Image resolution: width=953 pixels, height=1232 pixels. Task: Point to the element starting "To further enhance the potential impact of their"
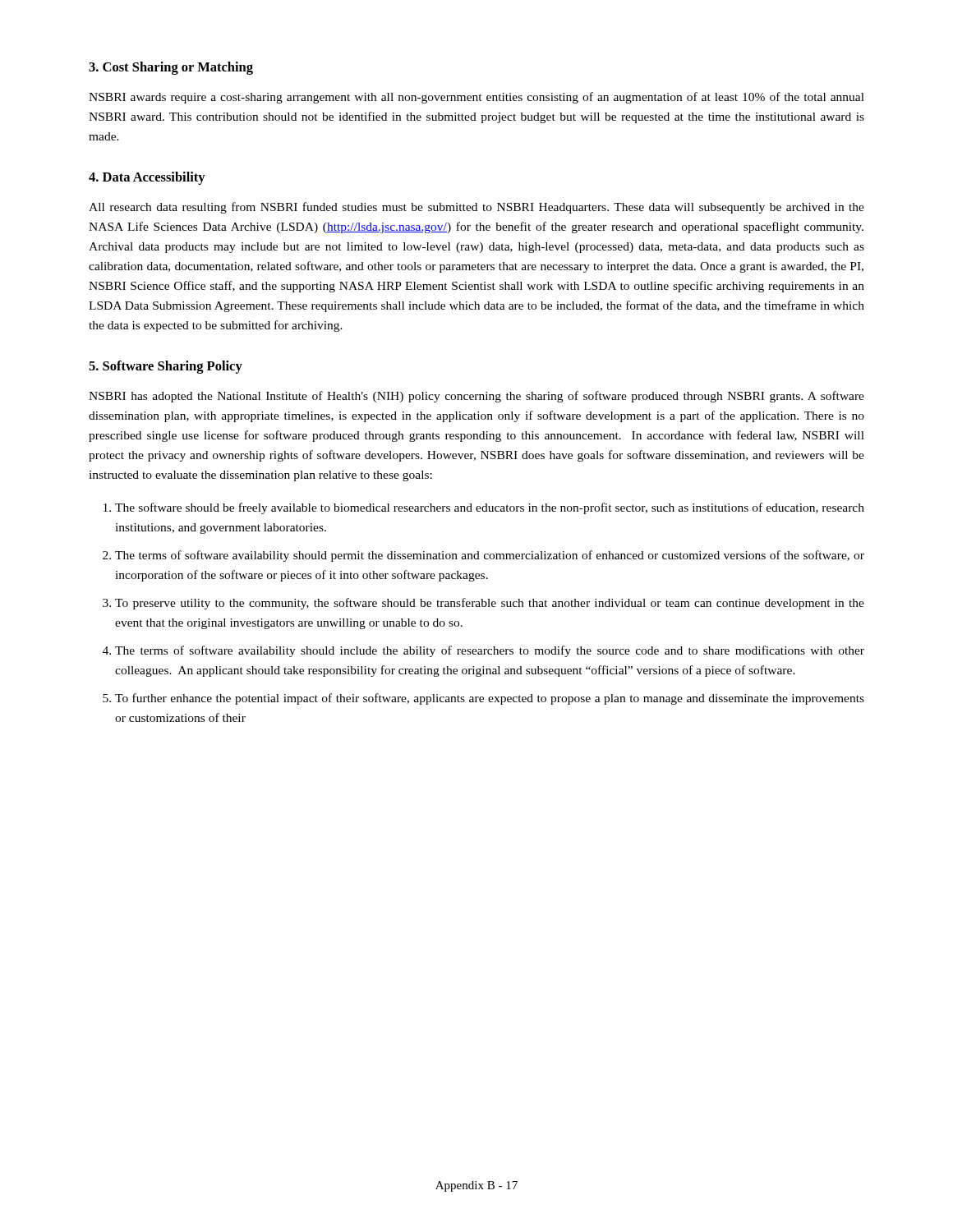(x=490, y=708)
